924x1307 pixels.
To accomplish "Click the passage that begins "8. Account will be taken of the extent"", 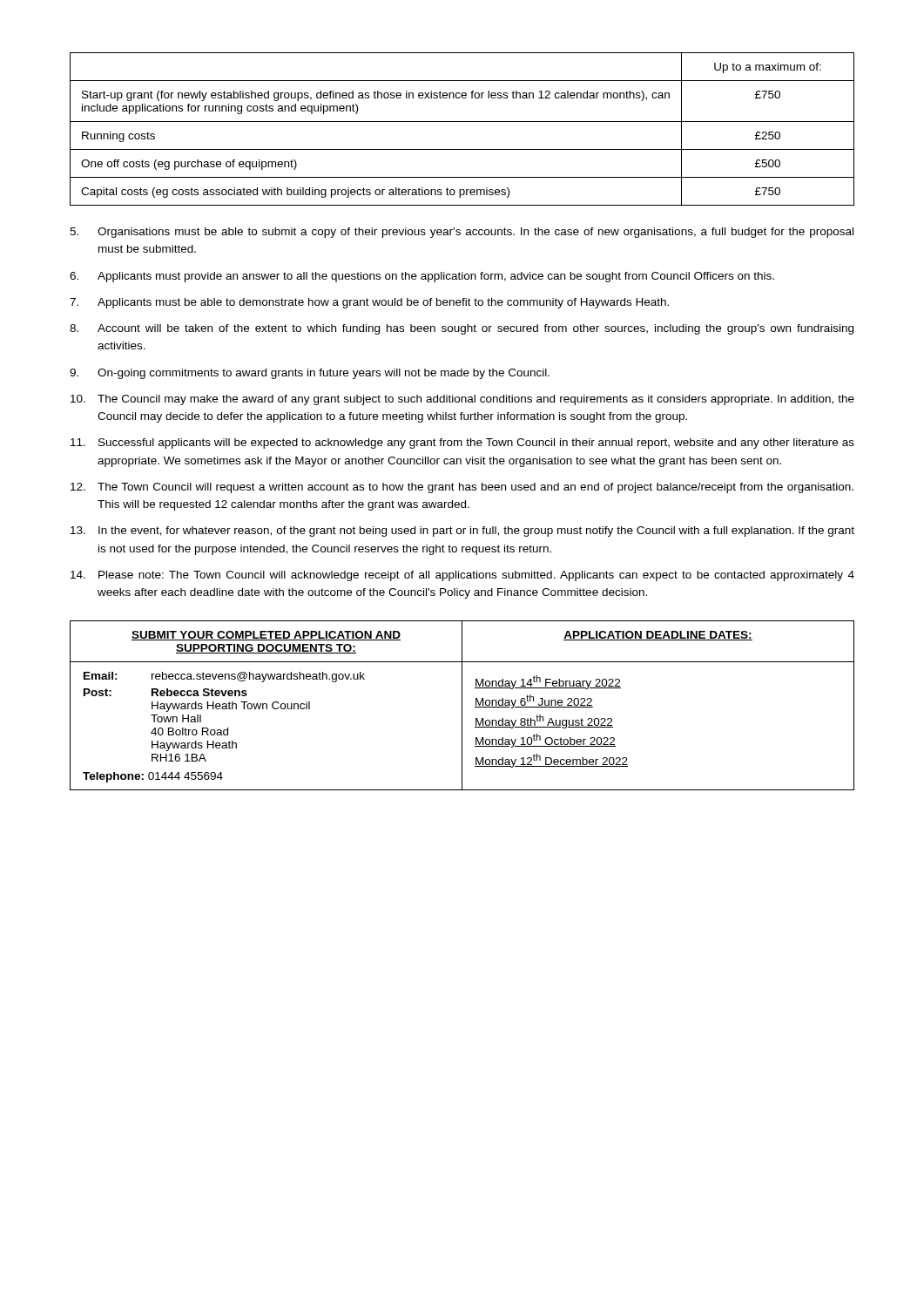I will click(x=462, y=337).
